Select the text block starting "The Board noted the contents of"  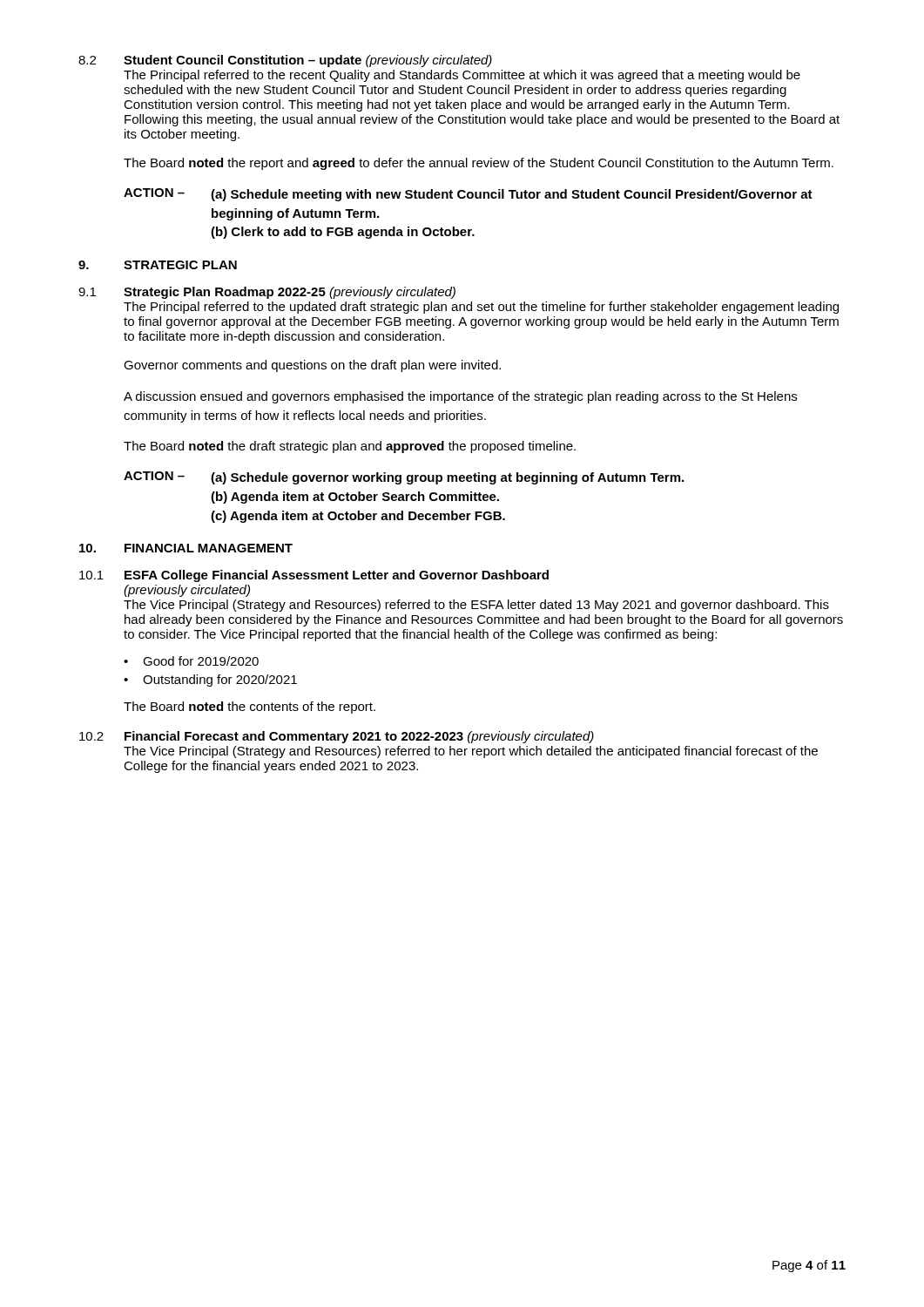(x=250, y=708)
